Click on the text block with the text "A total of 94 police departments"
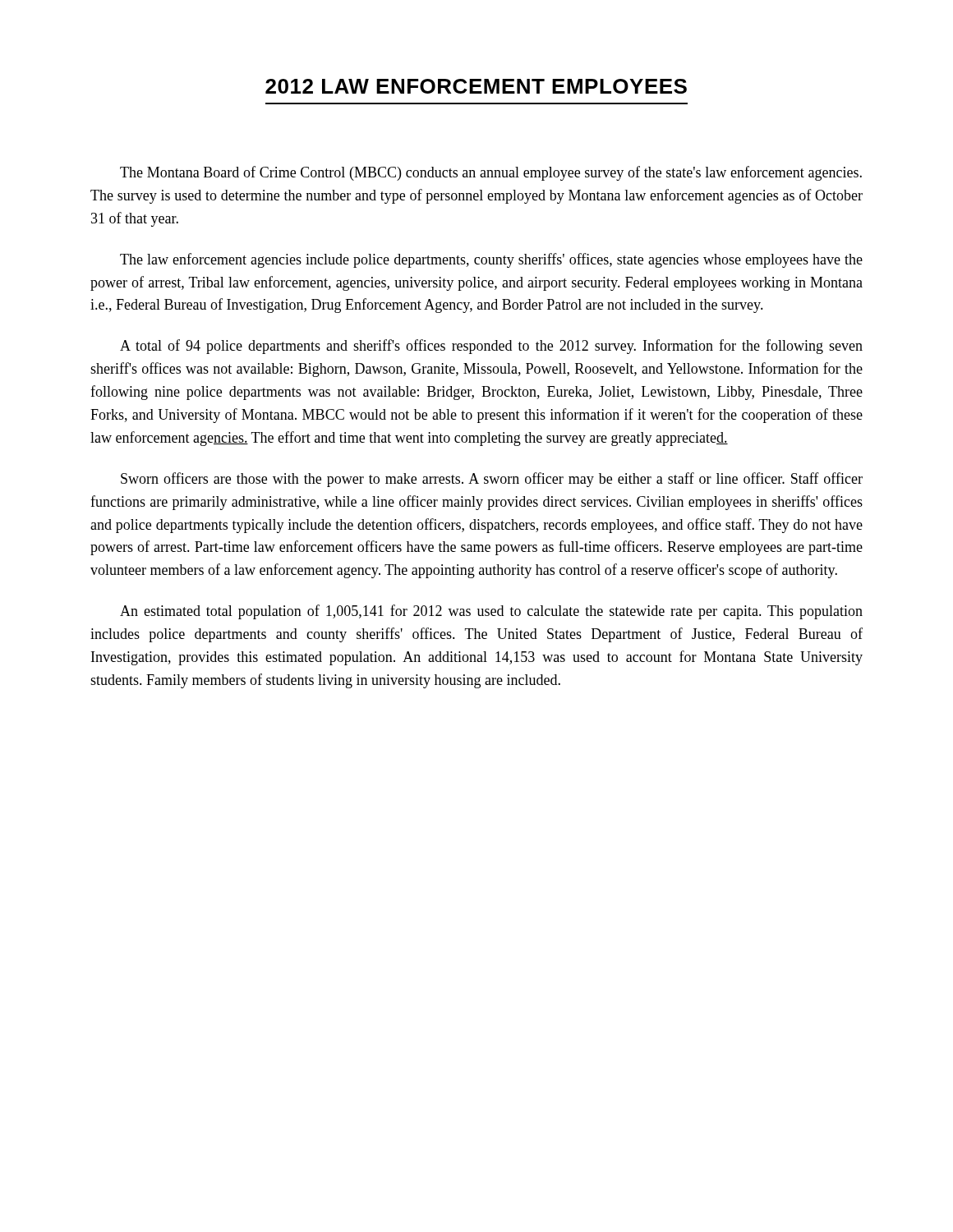 [476, 393]
